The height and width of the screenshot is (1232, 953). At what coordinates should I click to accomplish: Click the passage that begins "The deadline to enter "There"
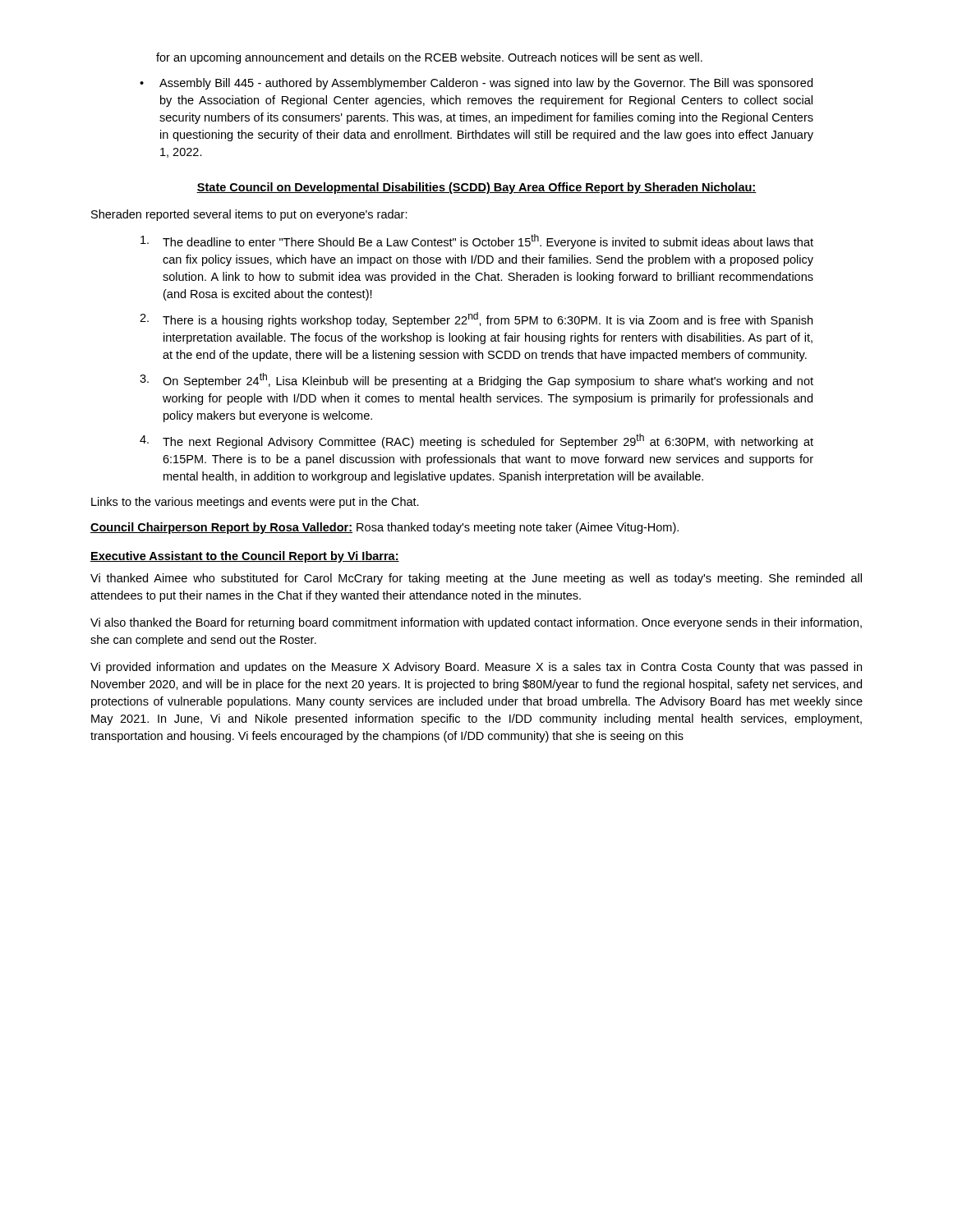[x=488, y=267]
